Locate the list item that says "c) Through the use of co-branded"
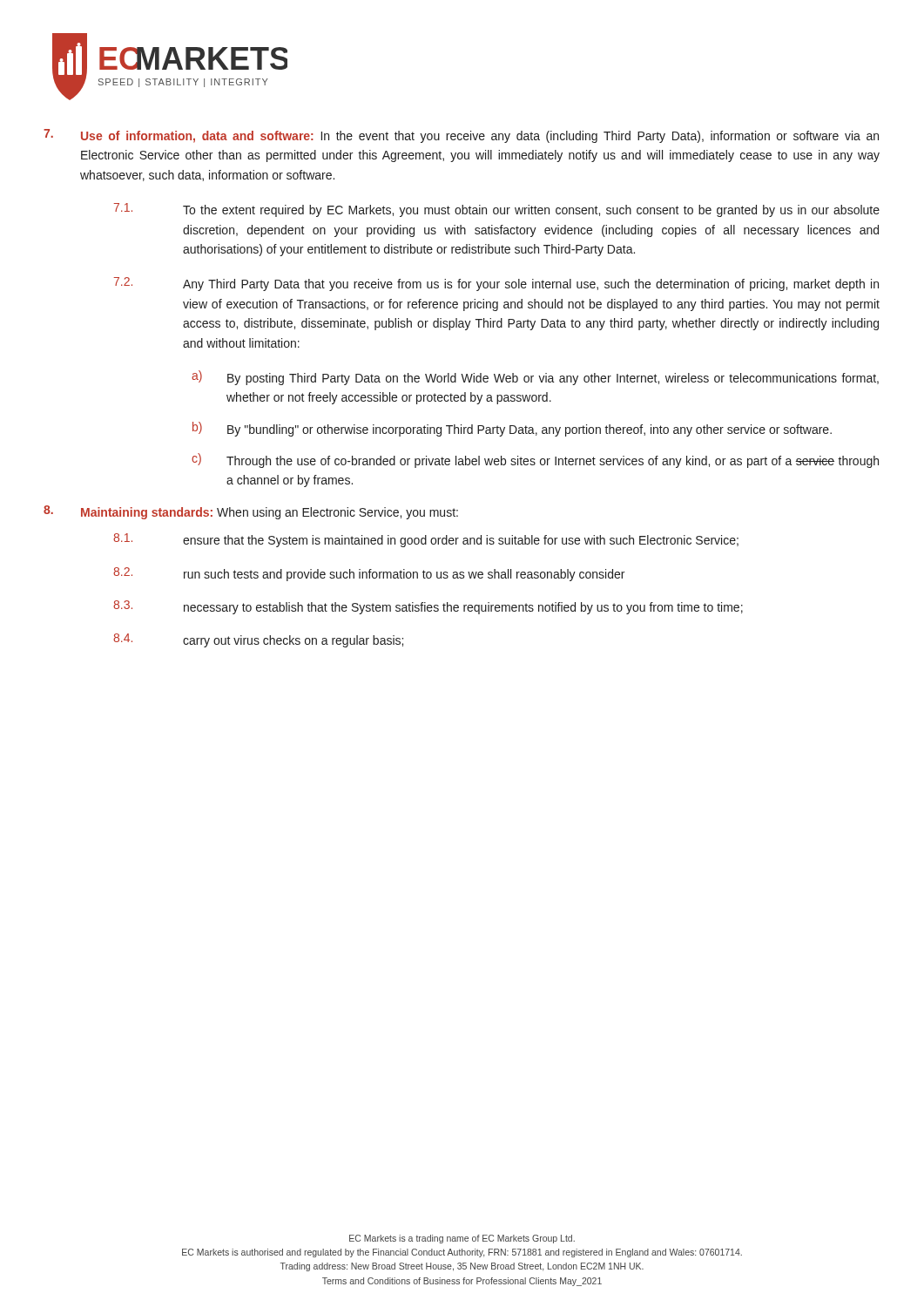Image resolution: width=924 pixels, height=1307 pixels. click(x=536, y=471)
